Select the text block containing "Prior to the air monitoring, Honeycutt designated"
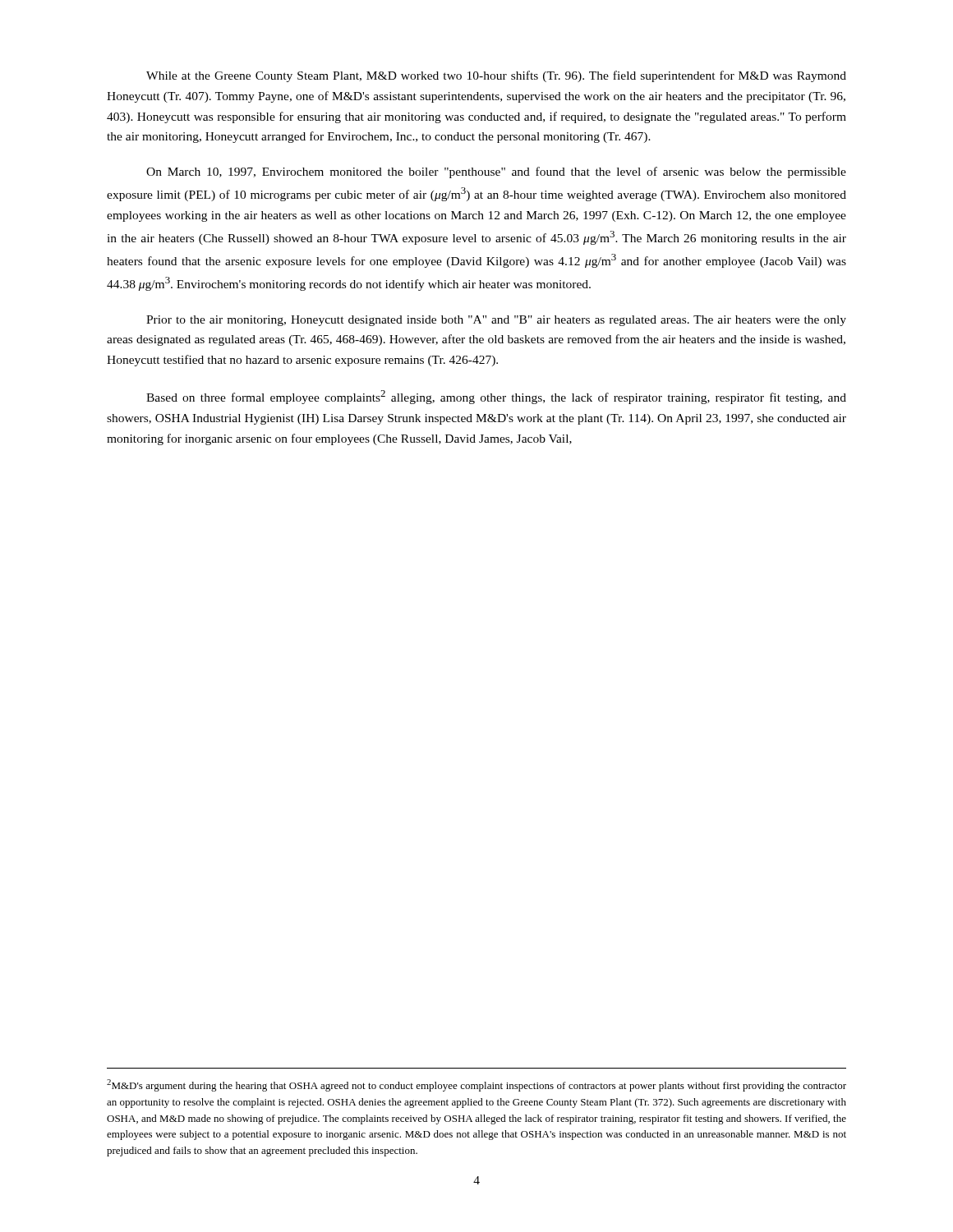The image size is (953, 1232). [x=476, y=340]
